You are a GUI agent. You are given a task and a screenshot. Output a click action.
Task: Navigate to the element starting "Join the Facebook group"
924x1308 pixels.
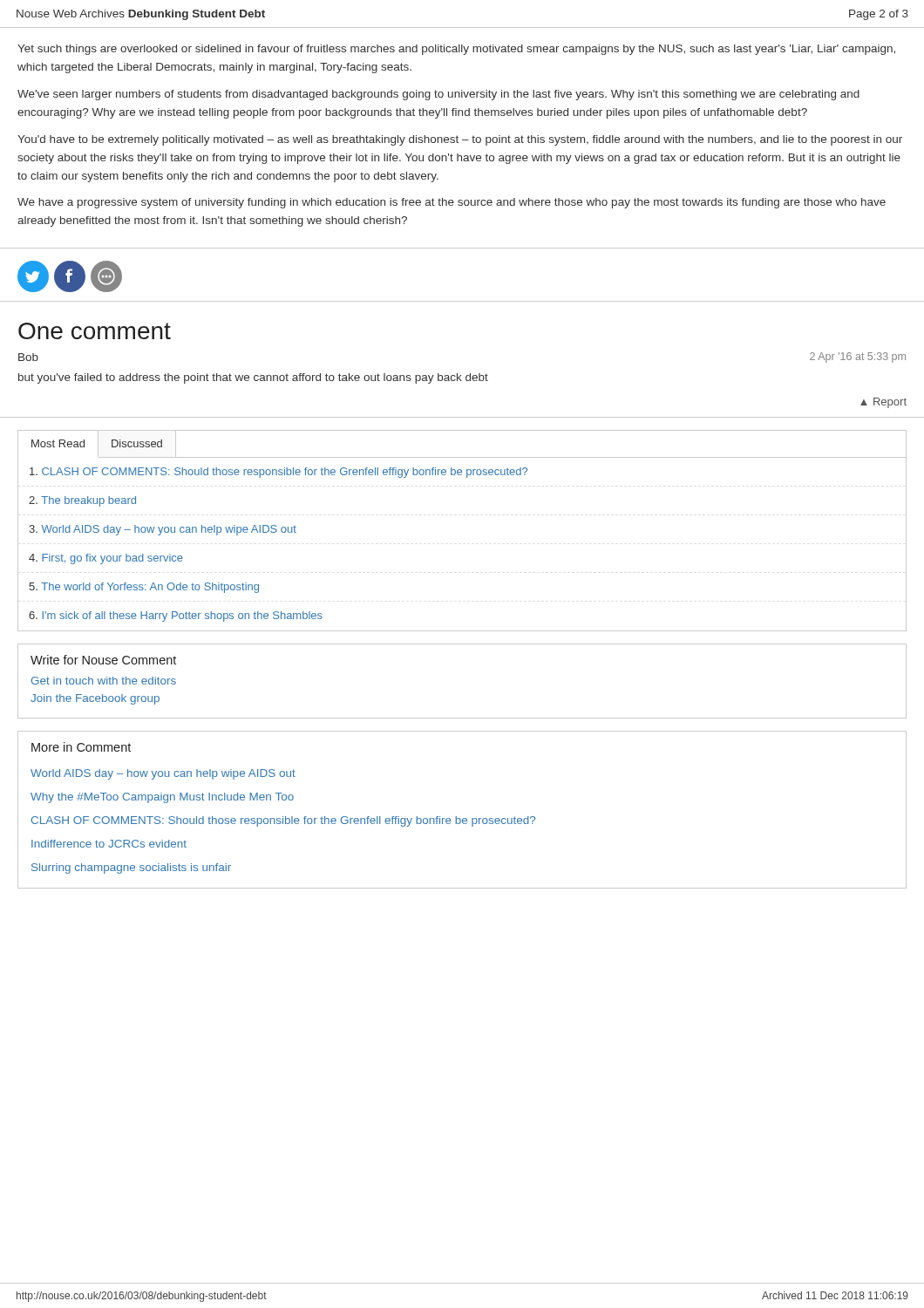95,699
